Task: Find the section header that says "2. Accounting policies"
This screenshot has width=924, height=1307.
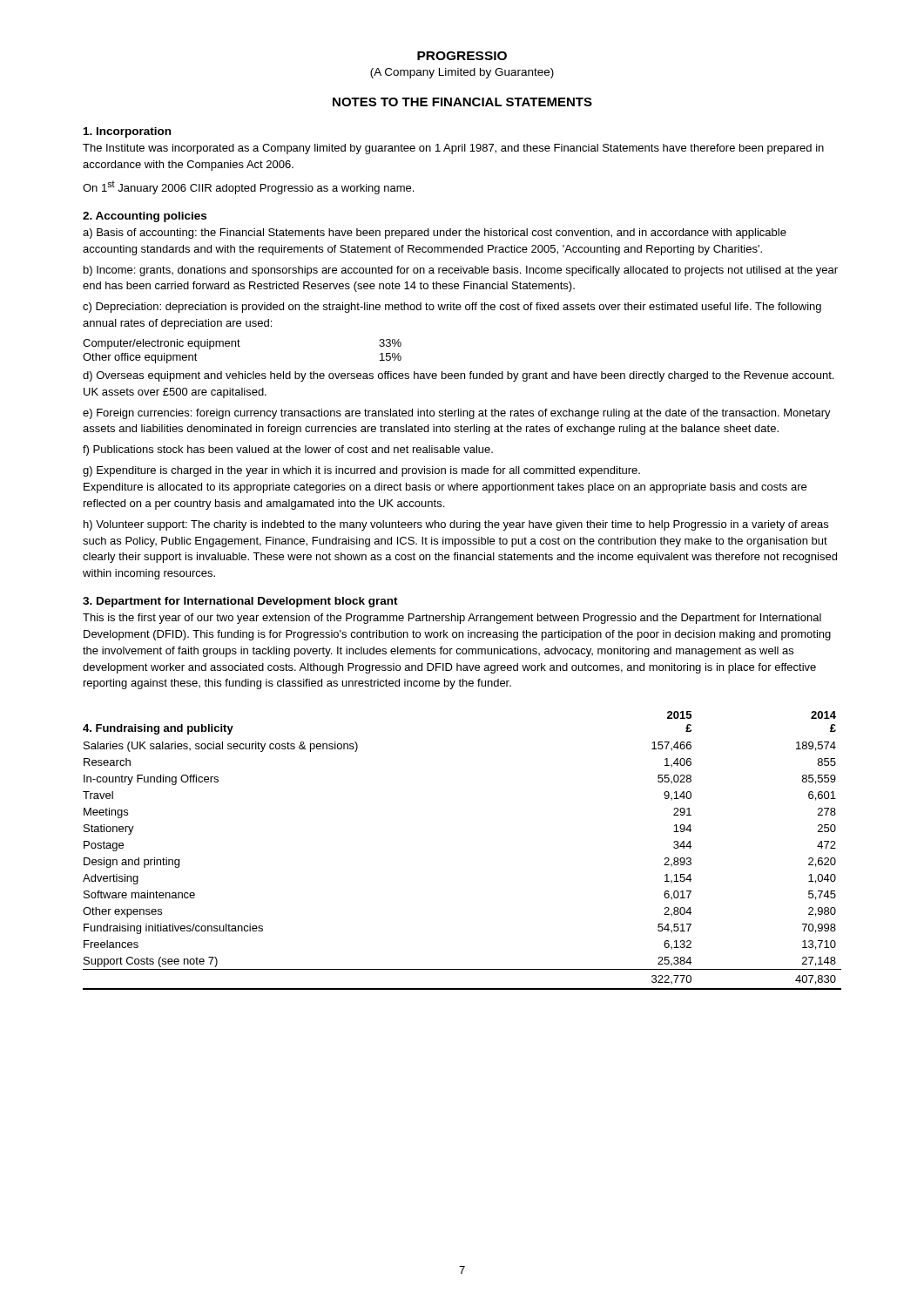Action: click(x=145, y=216)
